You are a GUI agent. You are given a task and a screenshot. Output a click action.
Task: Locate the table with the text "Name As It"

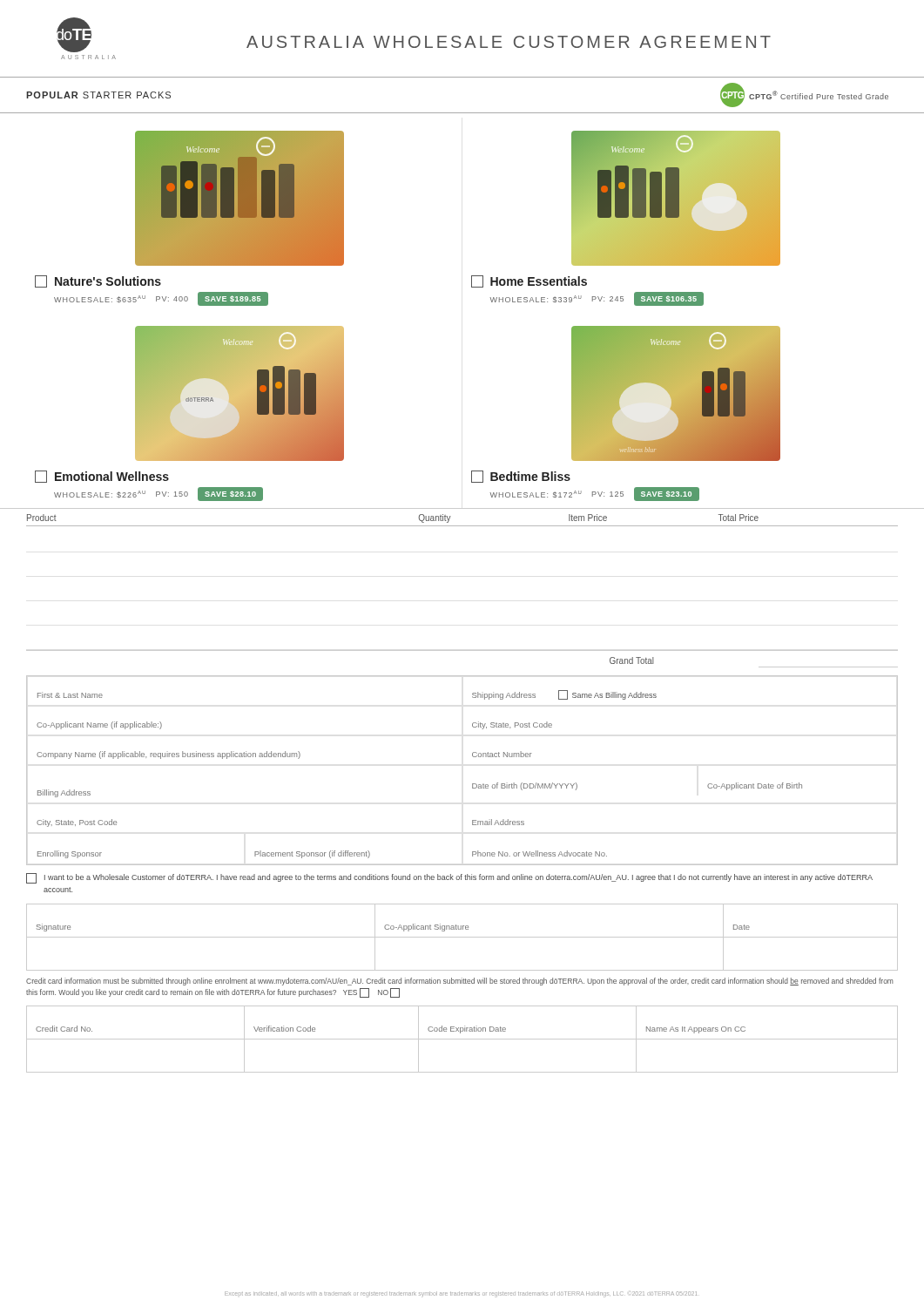[x=462, y=1039]
